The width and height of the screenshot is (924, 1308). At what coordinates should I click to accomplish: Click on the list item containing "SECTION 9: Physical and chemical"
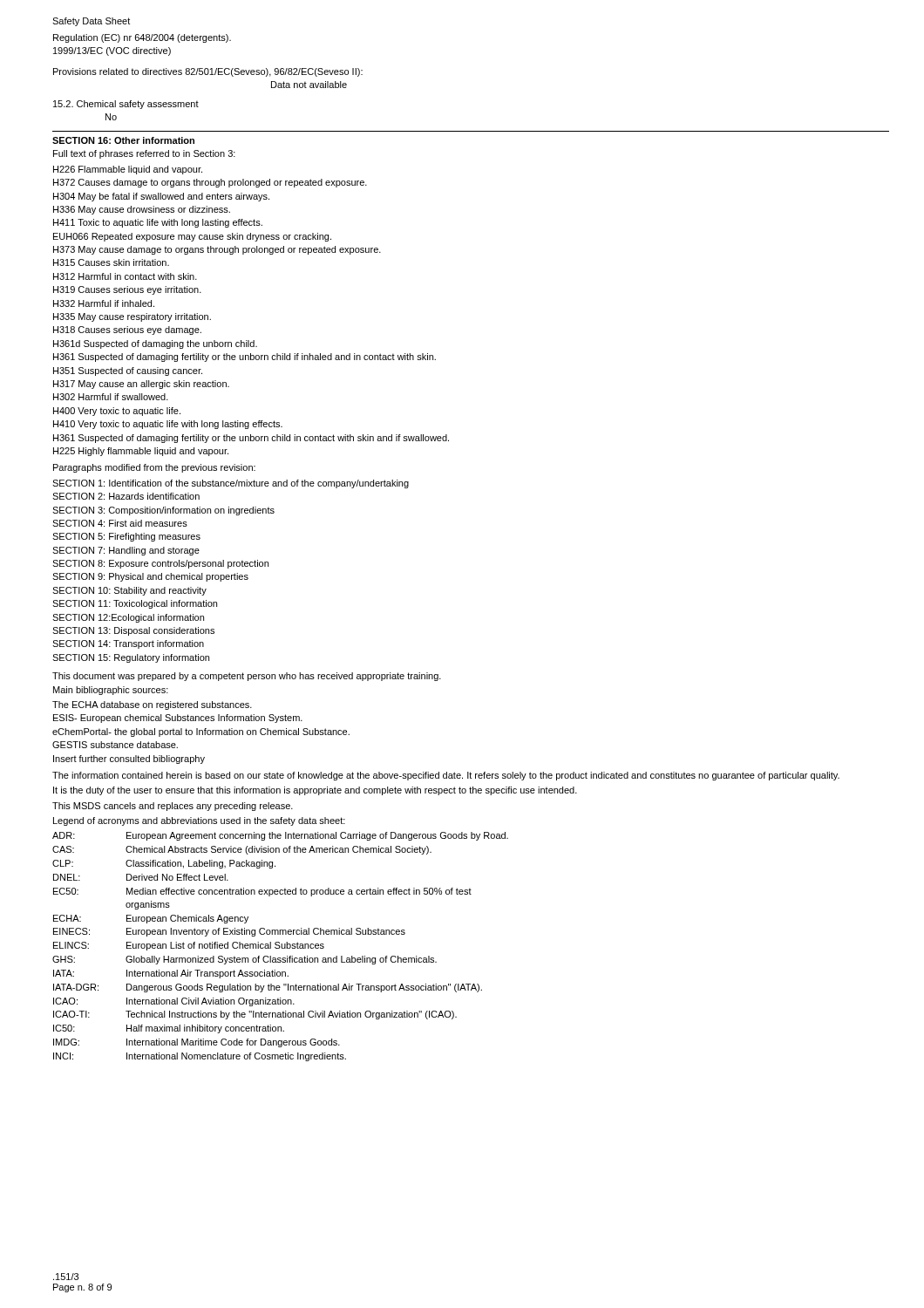(x=150, y=577)
